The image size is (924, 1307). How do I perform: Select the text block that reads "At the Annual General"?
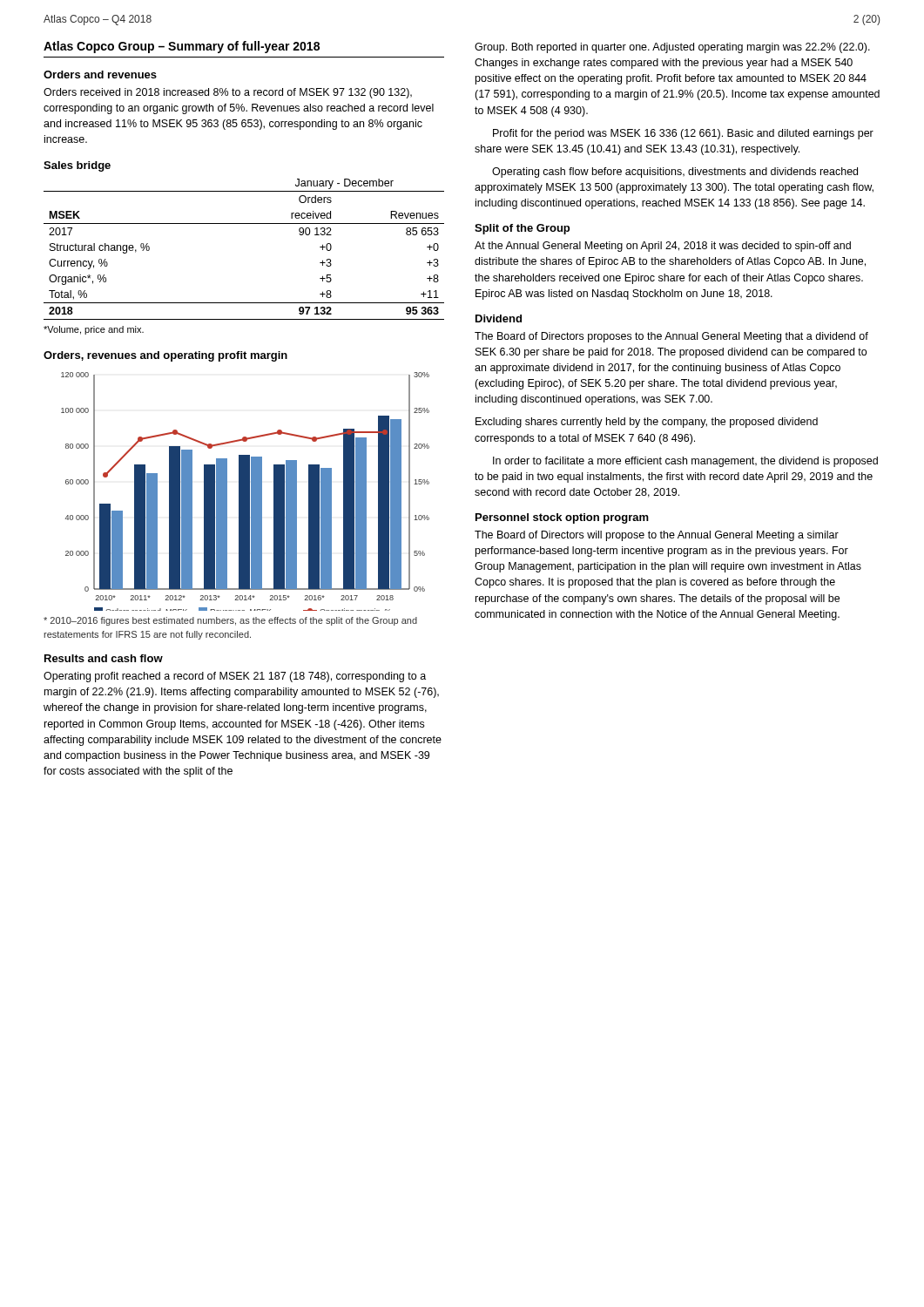[678, 270]
